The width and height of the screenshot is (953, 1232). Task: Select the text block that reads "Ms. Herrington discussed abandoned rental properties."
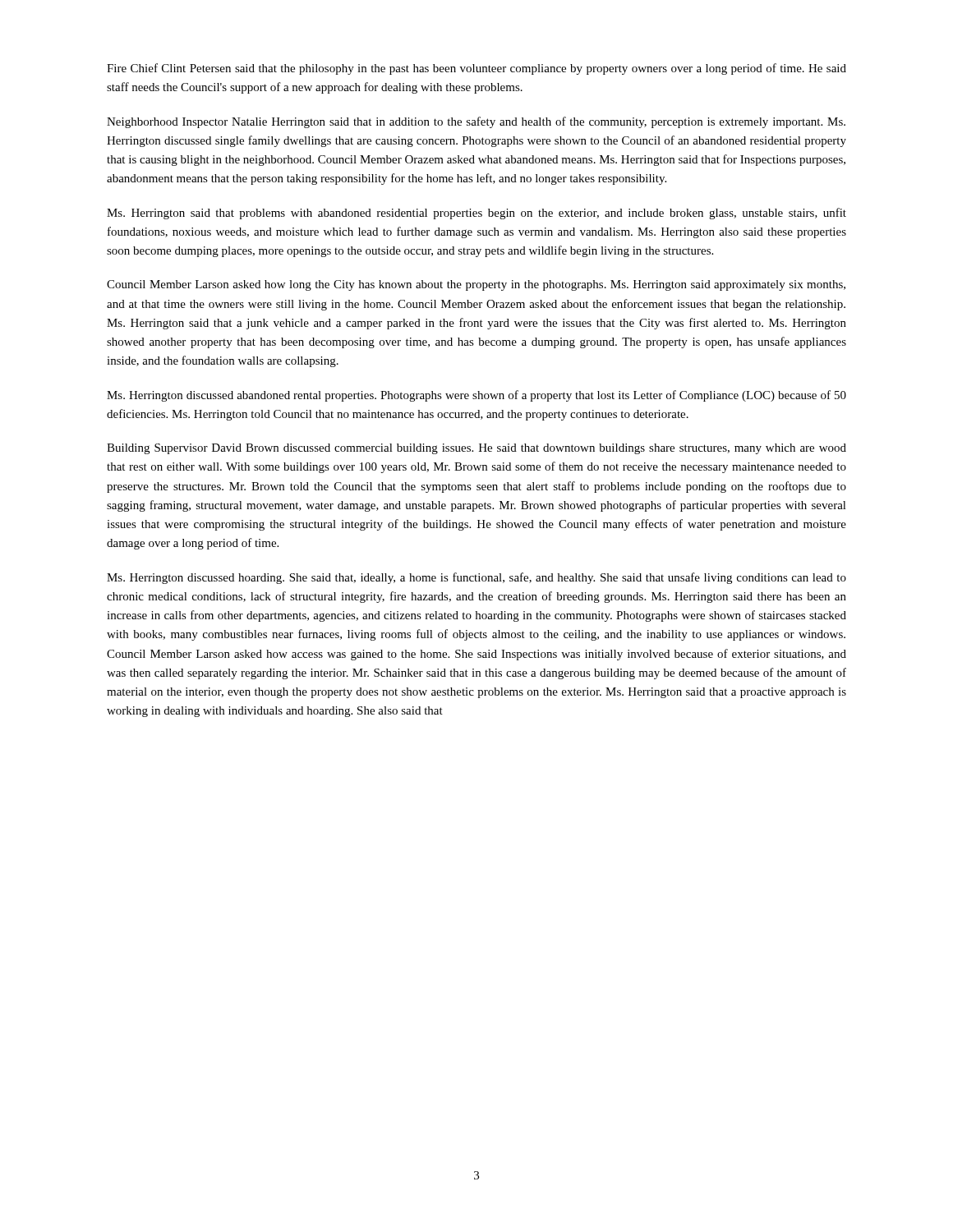(x=476, y=404)
